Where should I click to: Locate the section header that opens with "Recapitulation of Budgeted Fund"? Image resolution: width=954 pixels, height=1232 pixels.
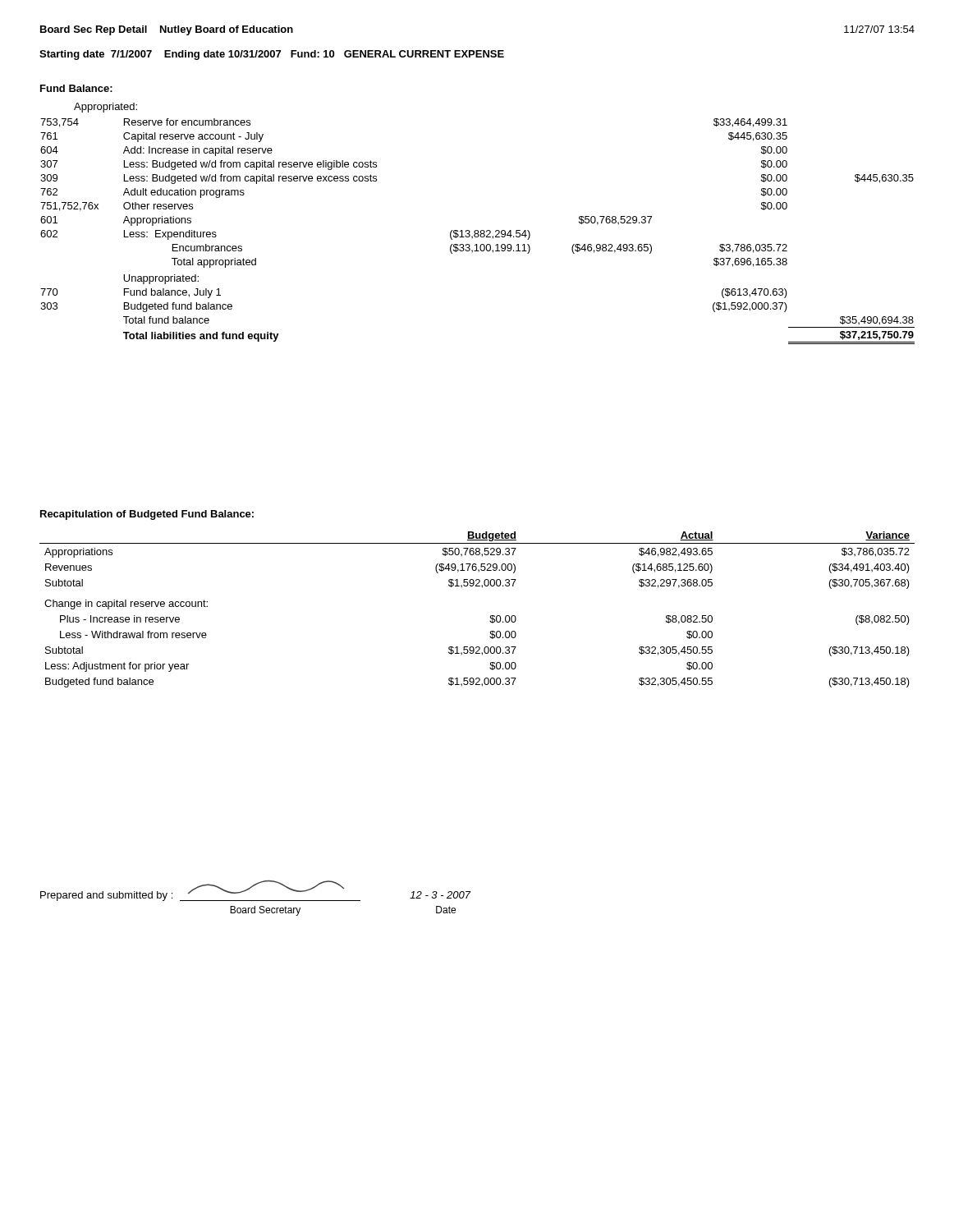[x=147, y=514]
